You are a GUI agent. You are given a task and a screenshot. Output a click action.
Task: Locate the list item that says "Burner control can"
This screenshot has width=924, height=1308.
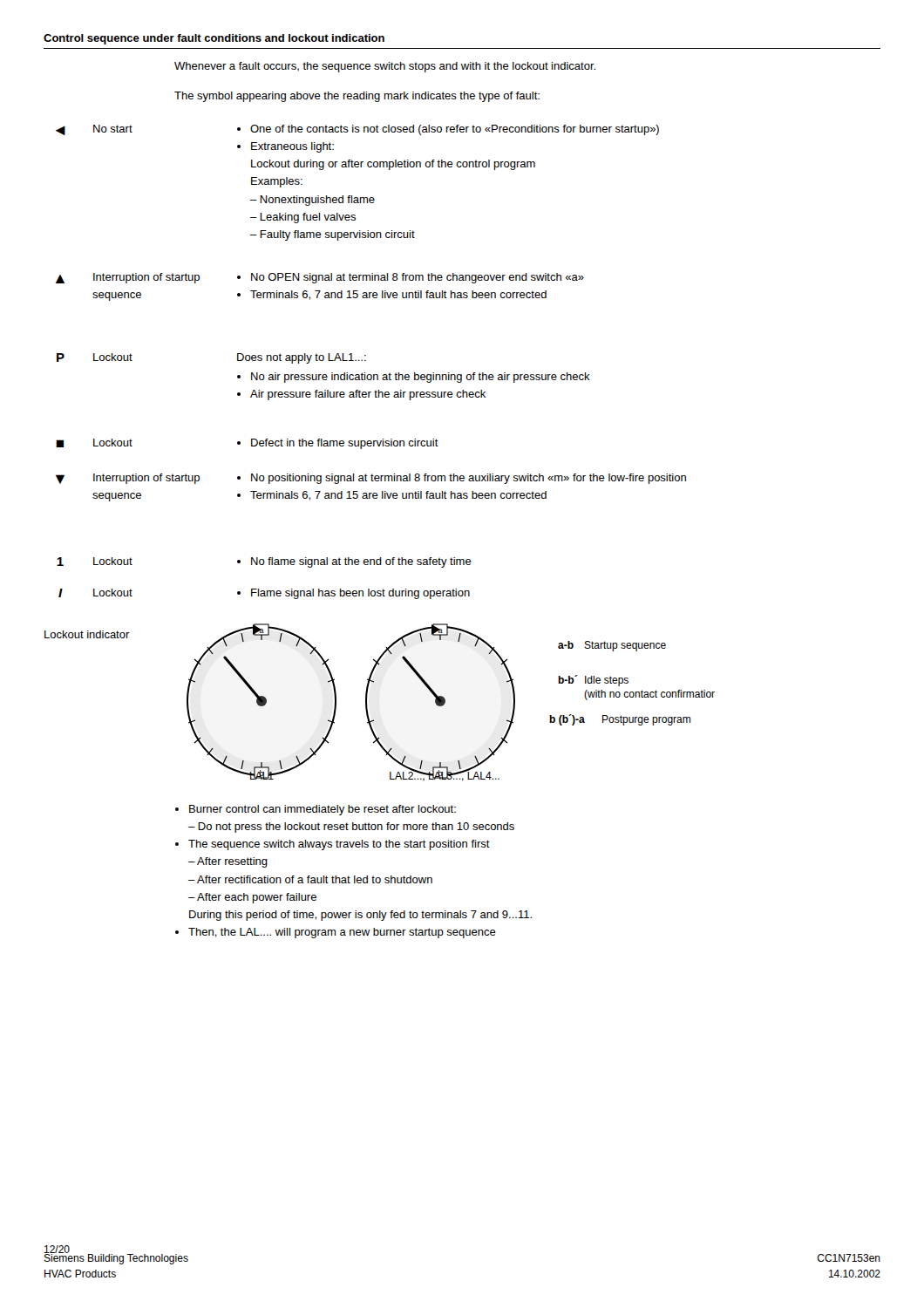[316, 810]
